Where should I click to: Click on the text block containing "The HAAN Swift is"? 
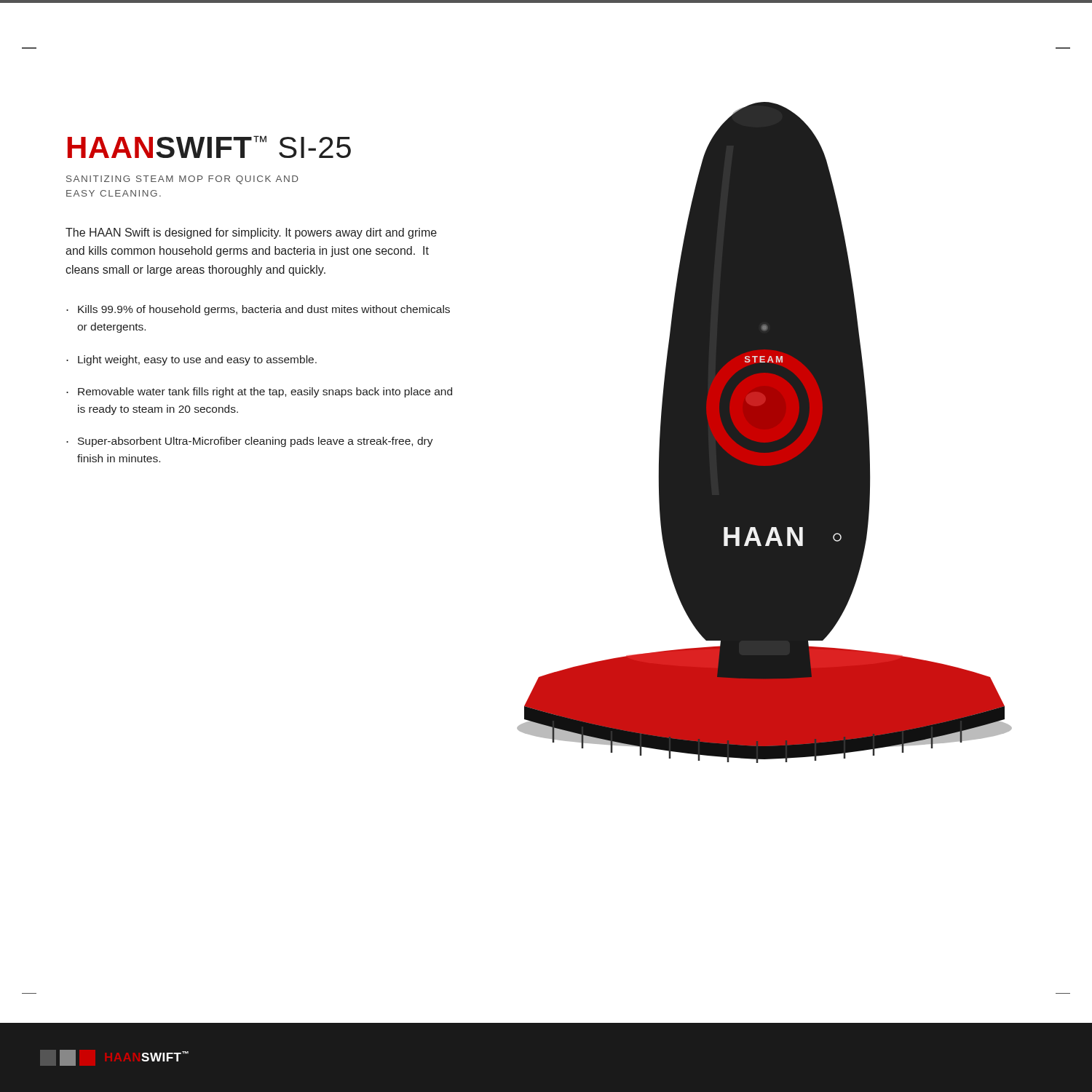(x=262, y=251)
